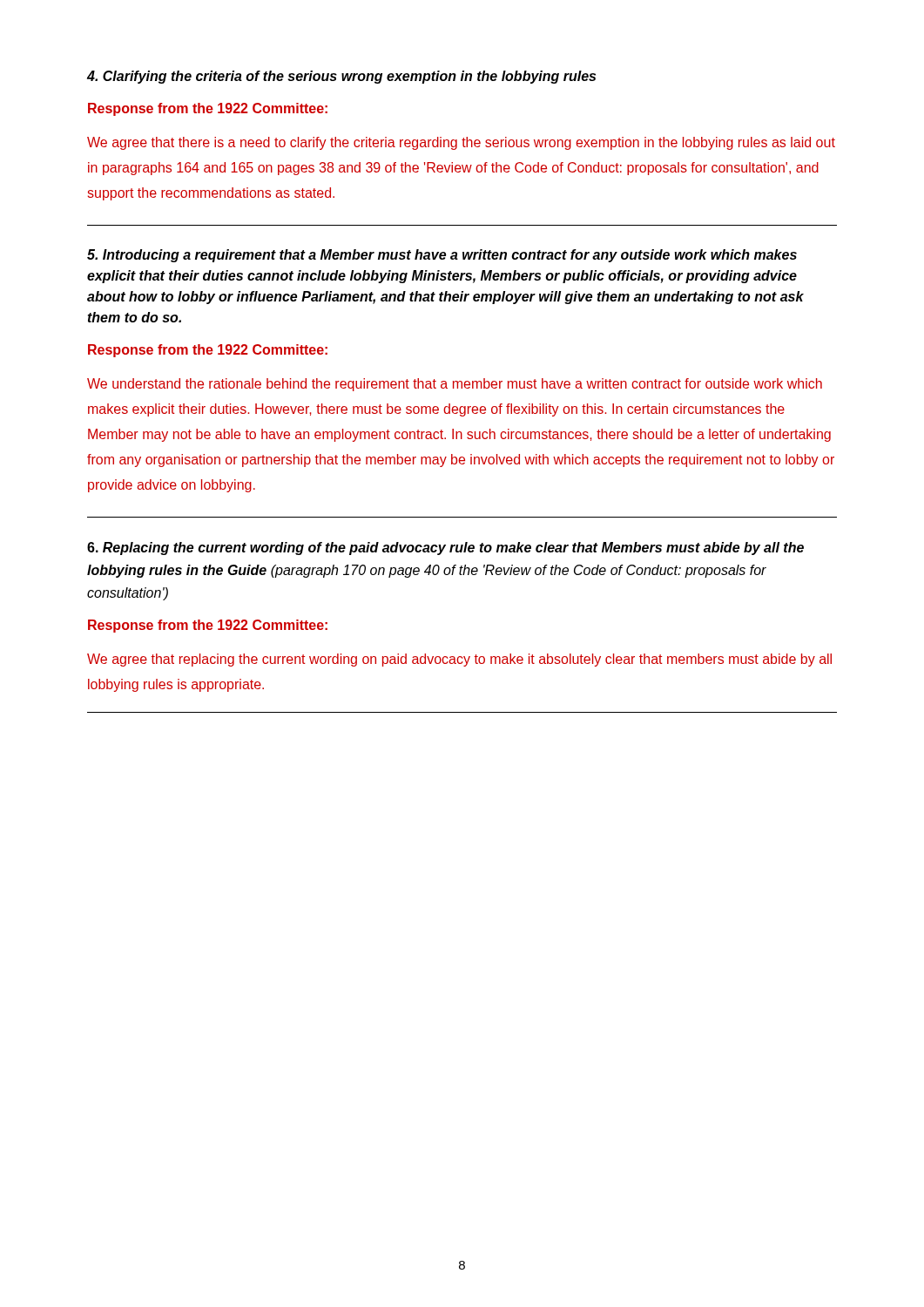Select the region starting "5. Introducing a"

[x=462, y=287]
